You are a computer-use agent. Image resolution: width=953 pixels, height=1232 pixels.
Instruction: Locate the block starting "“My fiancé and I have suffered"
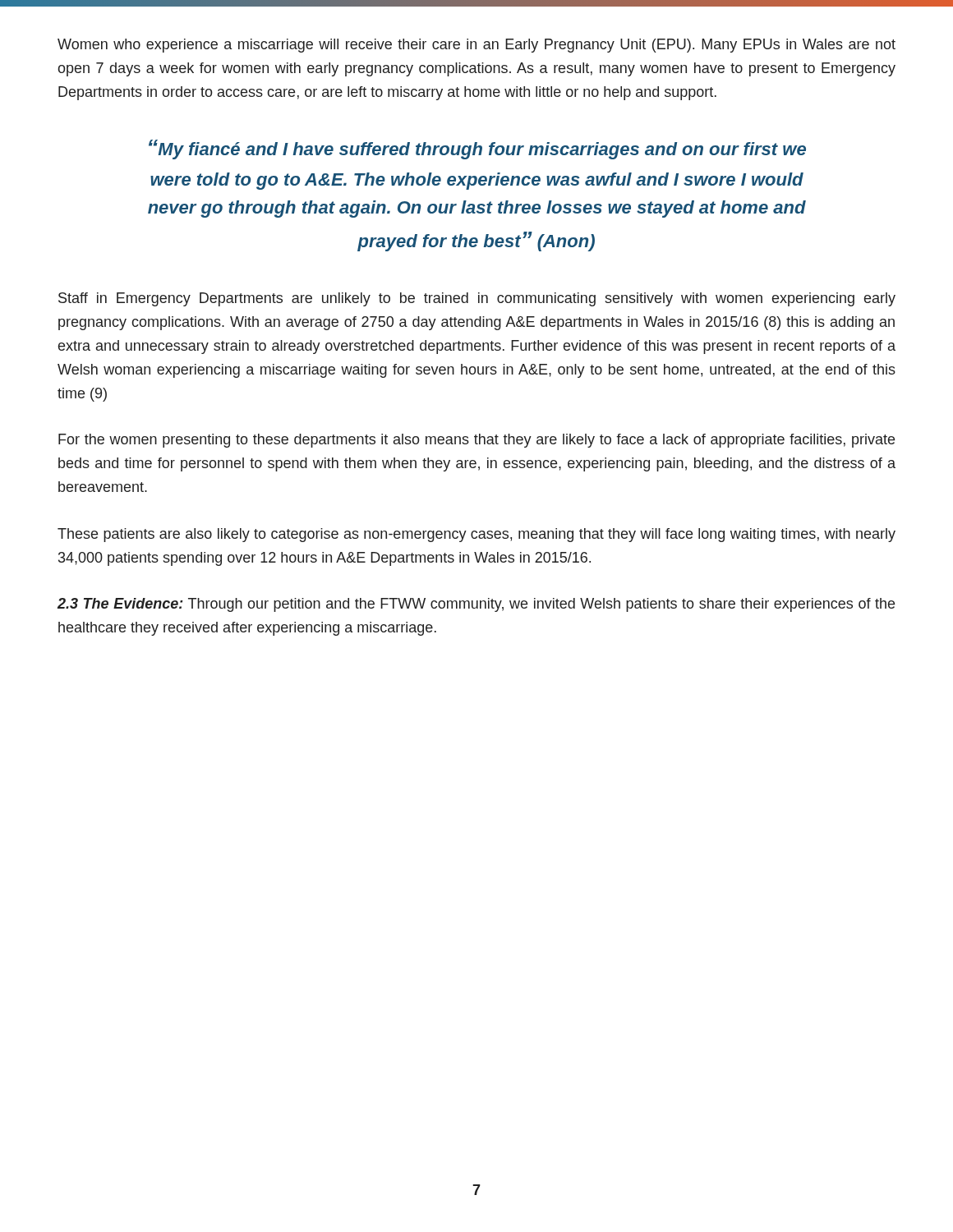click(476, 194)
